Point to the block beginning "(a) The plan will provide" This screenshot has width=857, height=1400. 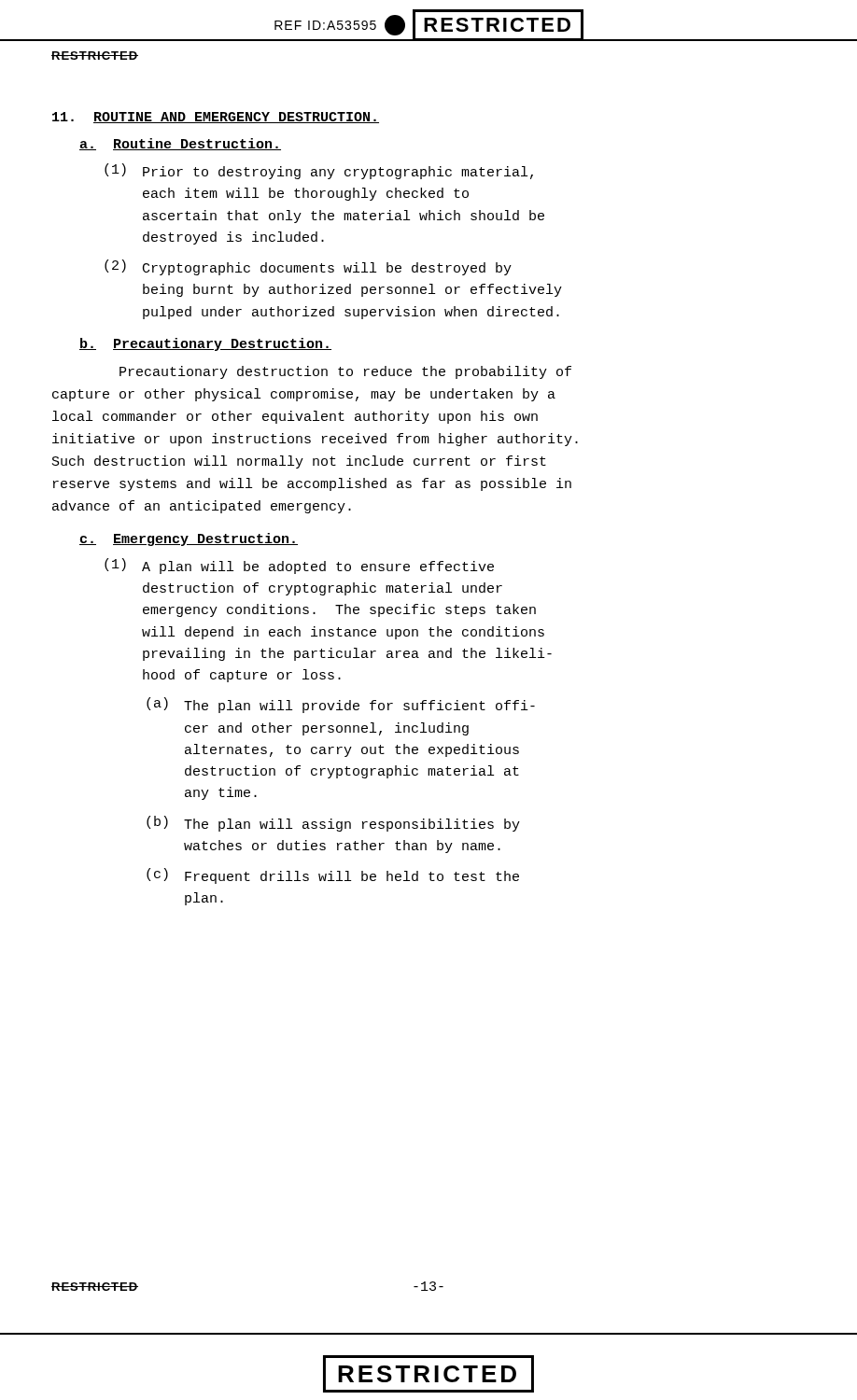(341, 751)
